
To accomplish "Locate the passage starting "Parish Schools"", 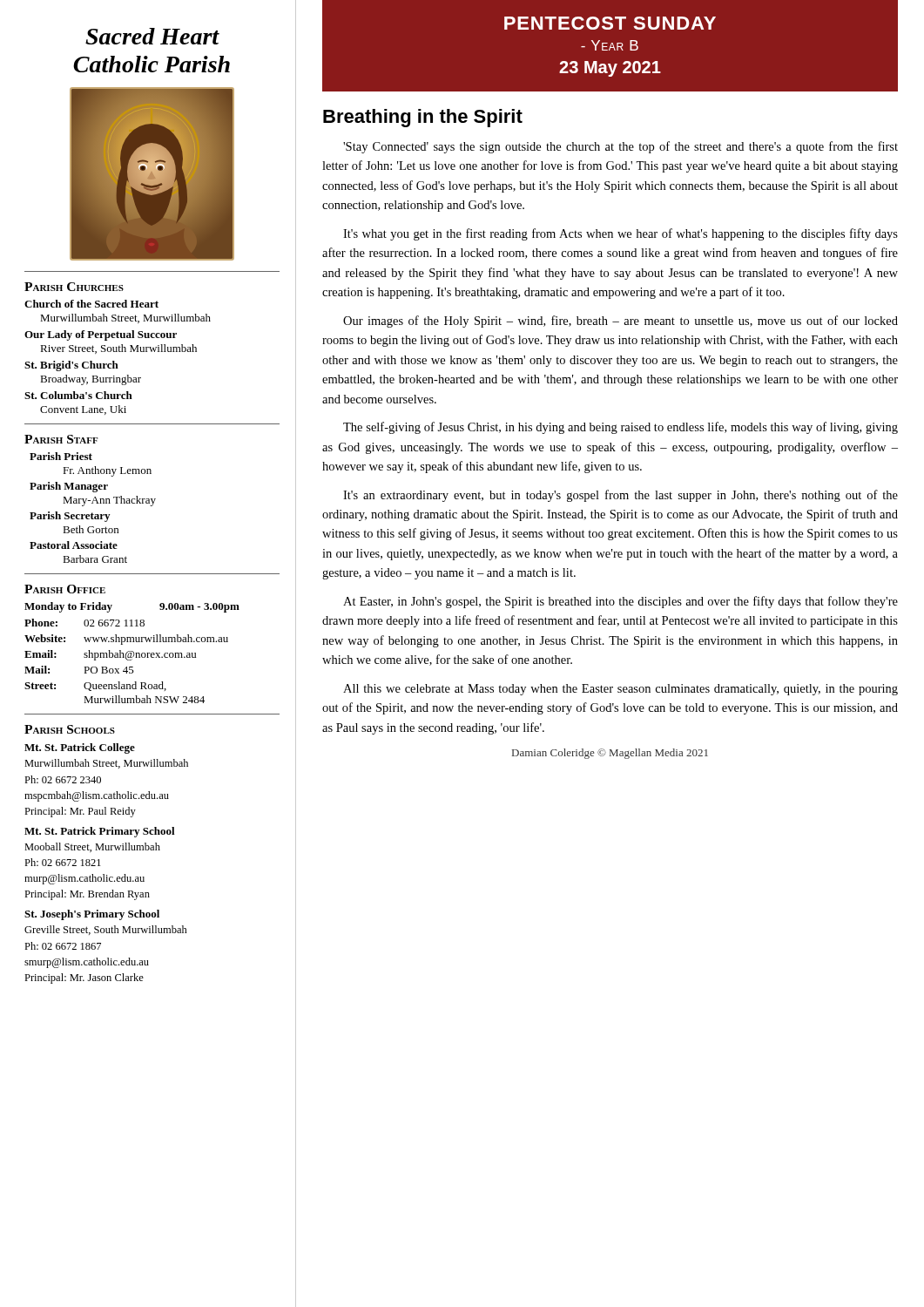I will (x=70, y=729).
